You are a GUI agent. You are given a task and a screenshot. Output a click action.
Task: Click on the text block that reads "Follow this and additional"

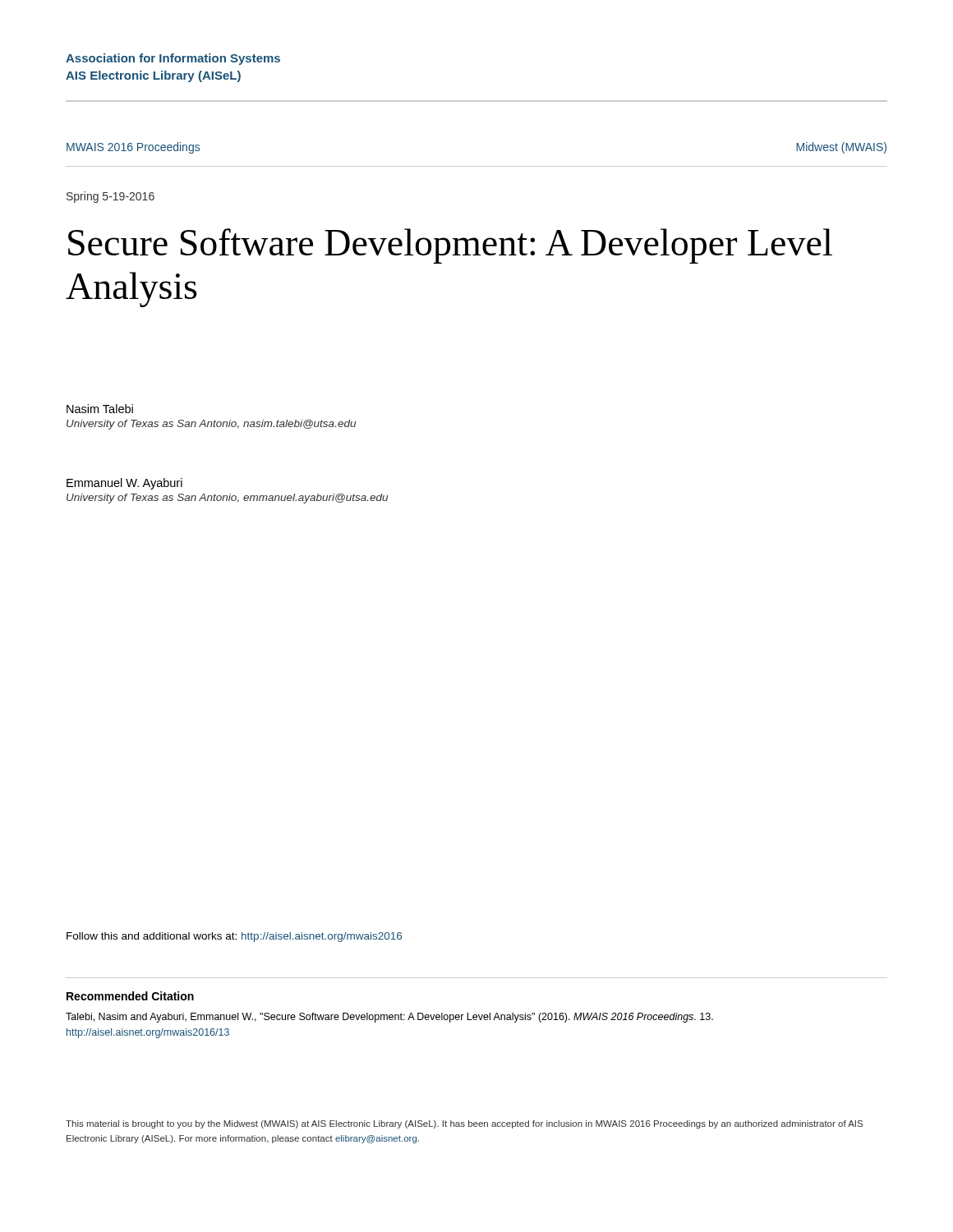[234, 936]
